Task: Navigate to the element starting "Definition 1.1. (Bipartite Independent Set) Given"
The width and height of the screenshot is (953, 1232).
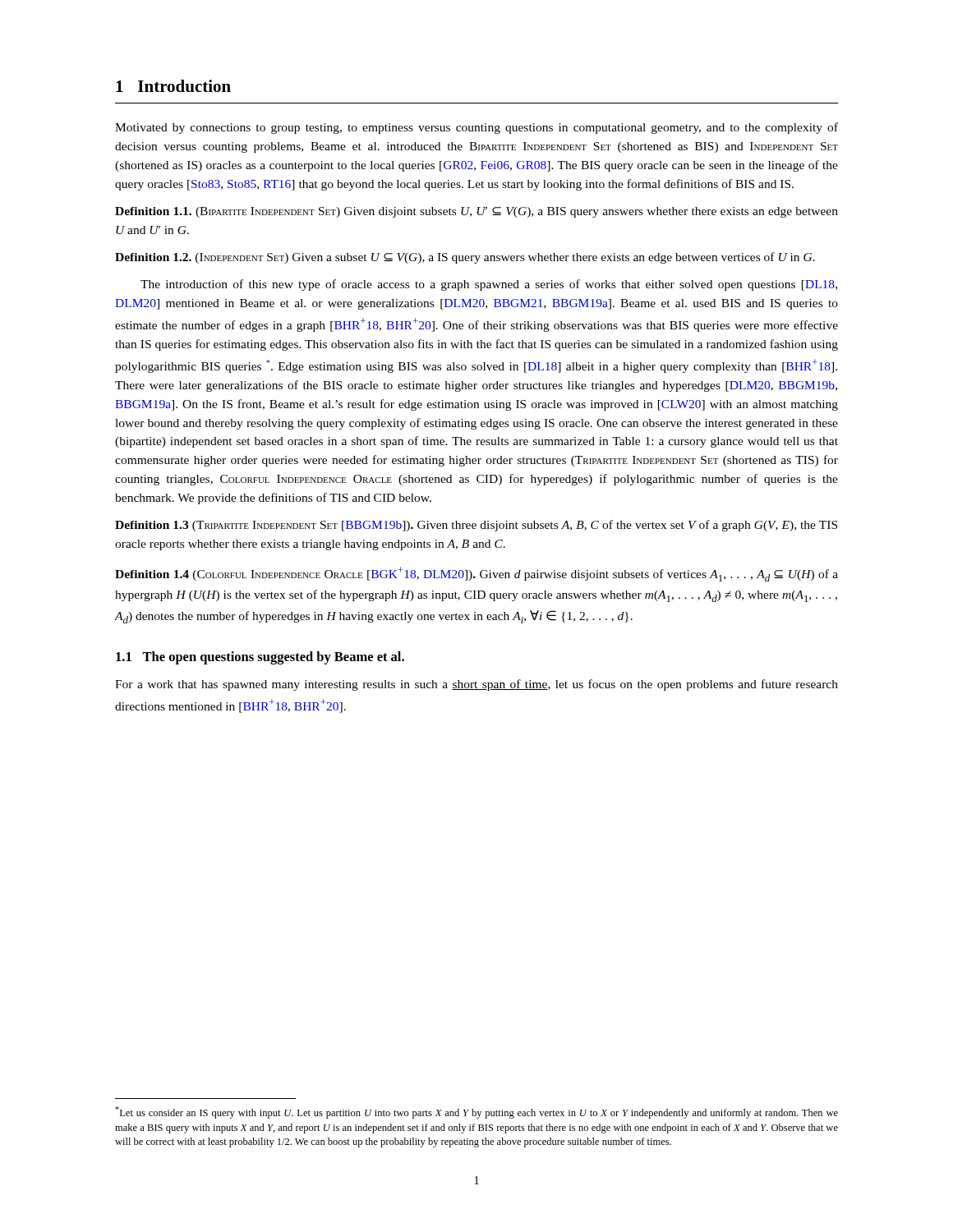Action: click(x=476, y=221)
